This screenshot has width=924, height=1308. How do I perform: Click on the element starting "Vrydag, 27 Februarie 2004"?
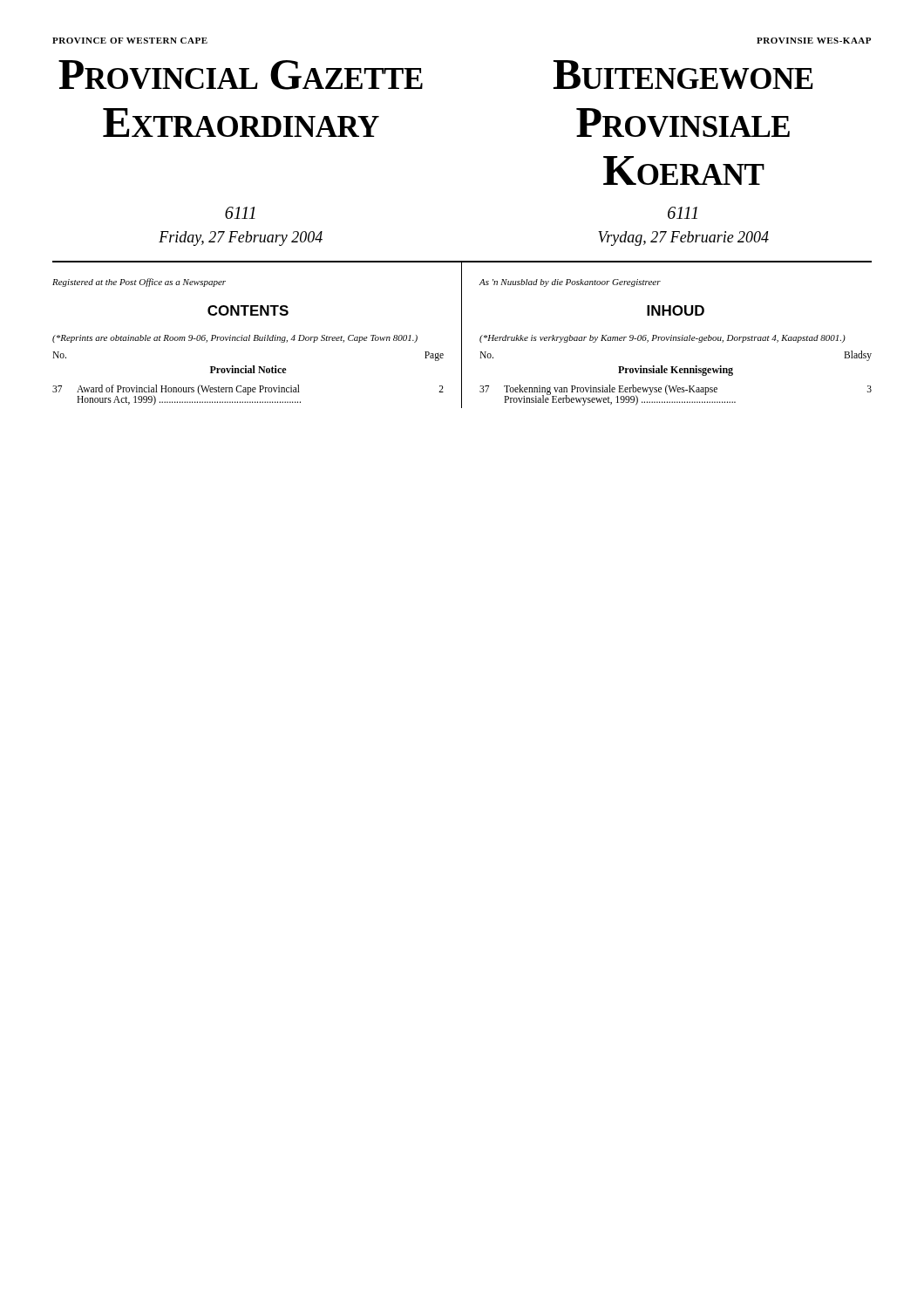pos(683,237)
